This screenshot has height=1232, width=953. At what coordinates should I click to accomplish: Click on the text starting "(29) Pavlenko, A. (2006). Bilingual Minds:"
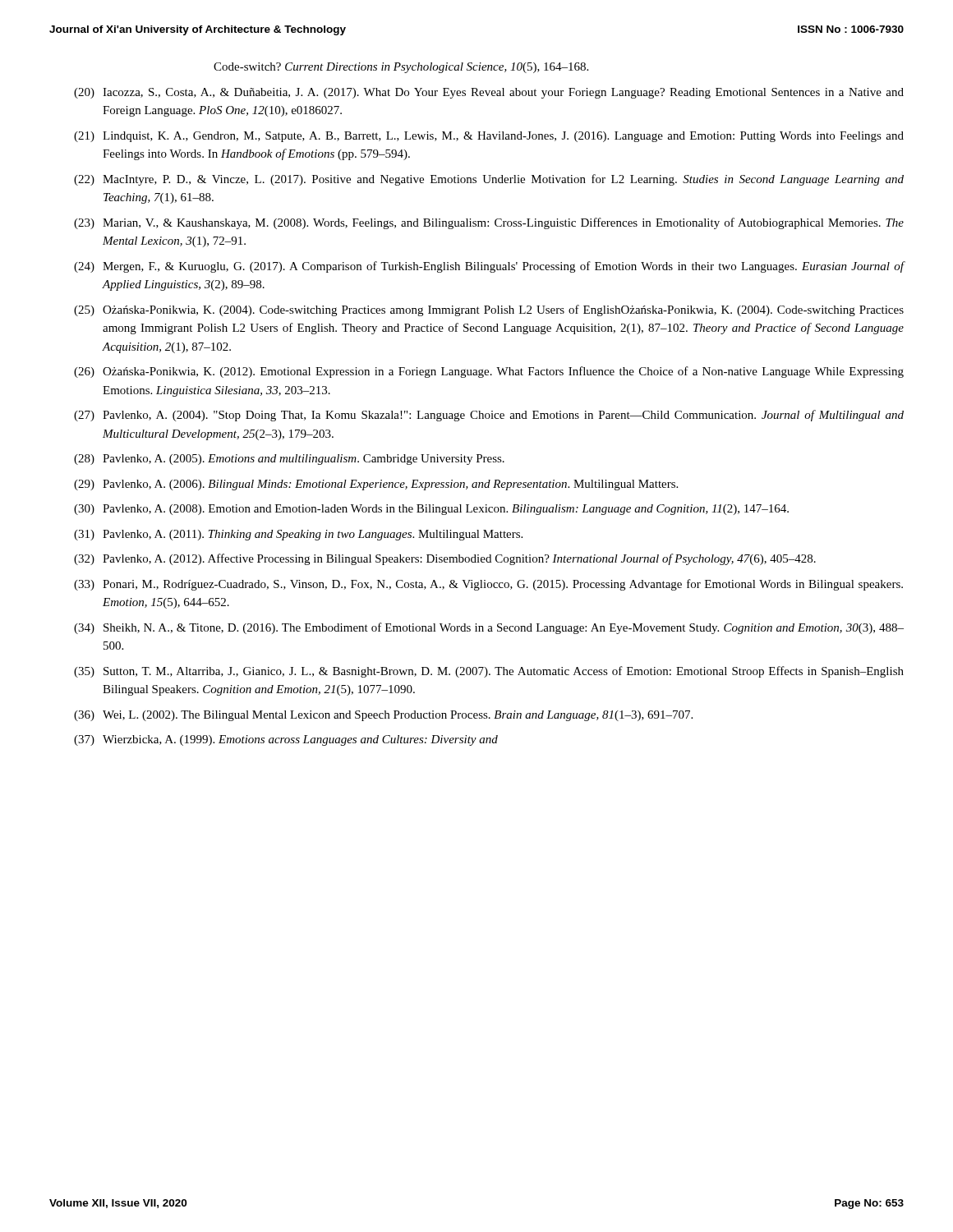coord(476,484)
